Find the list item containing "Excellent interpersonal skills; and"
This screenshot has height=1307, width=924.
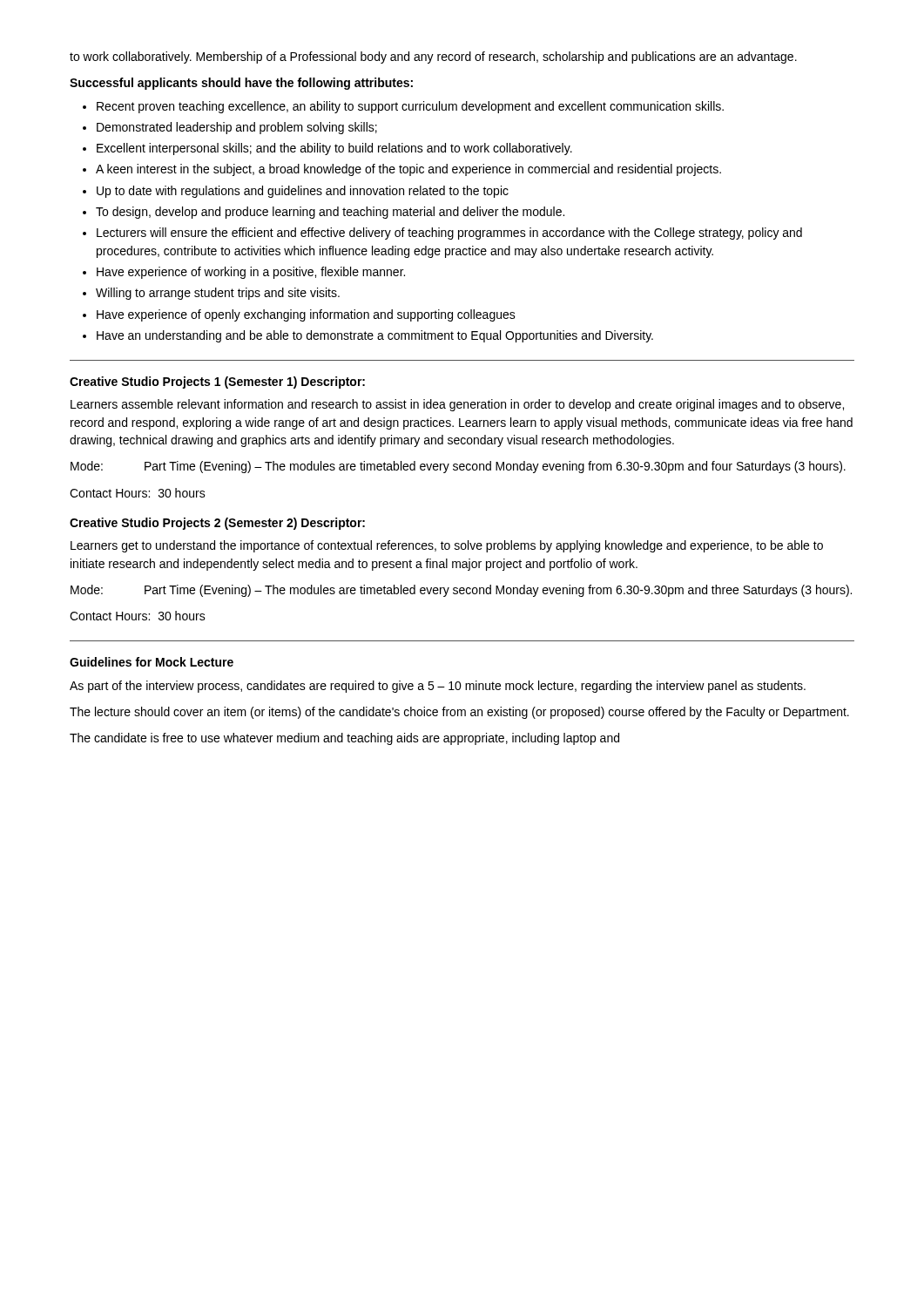[334, 148]
